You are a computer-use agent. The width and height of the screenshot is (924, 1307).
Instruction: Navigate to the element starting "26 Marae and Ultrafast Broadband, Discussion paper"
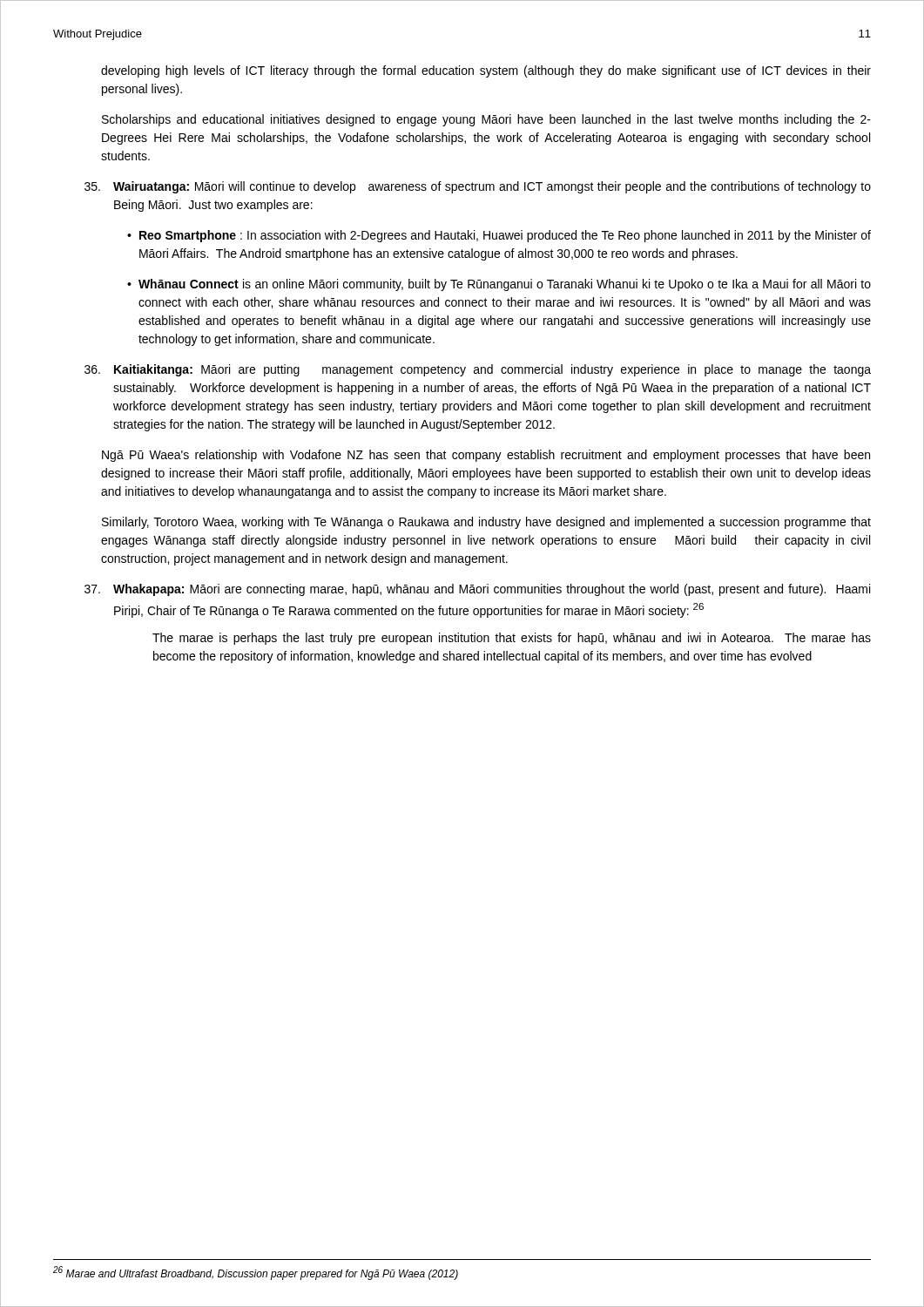[256, 1273]
